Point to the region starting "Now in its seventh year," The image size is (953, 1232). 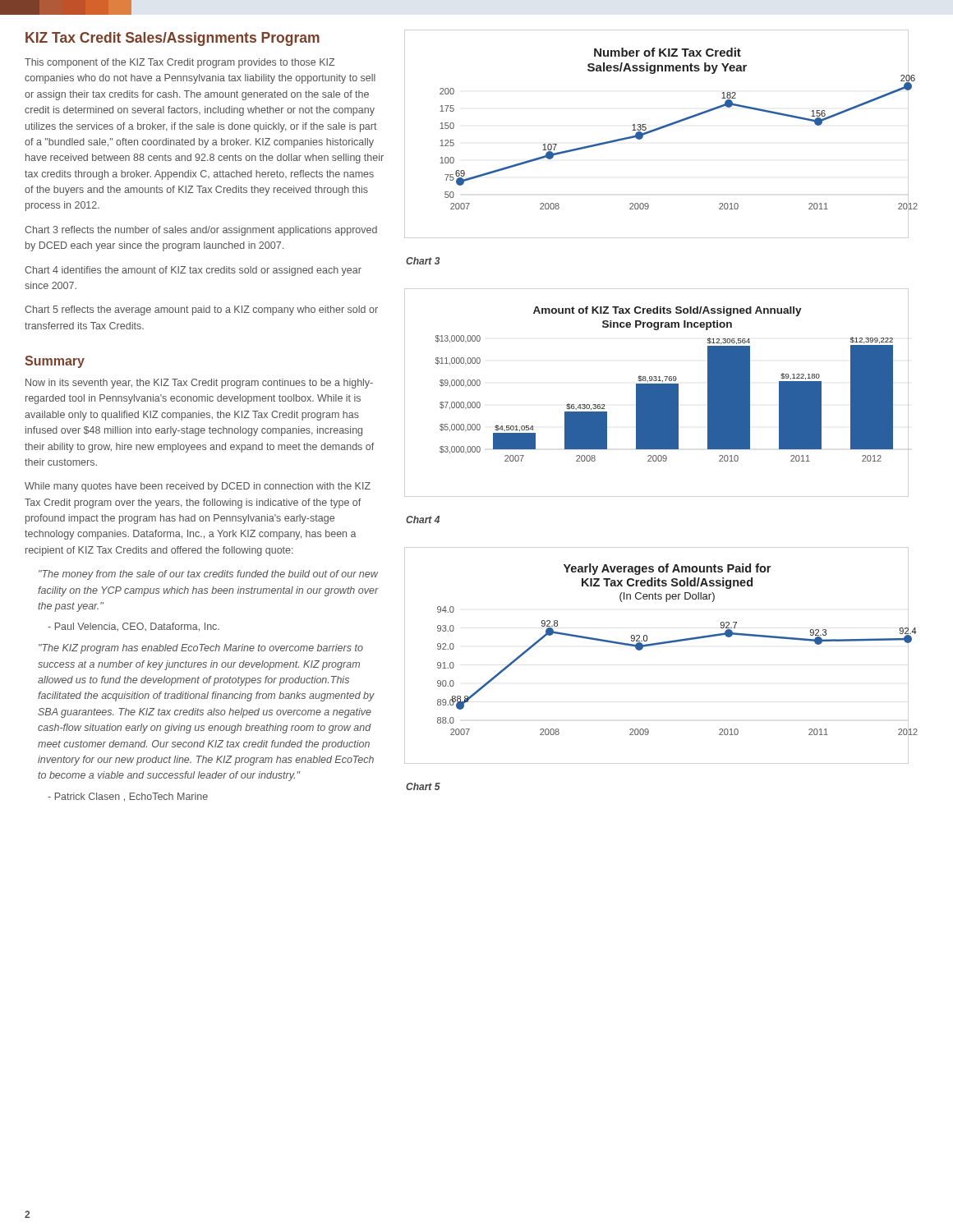pos(205,423)
